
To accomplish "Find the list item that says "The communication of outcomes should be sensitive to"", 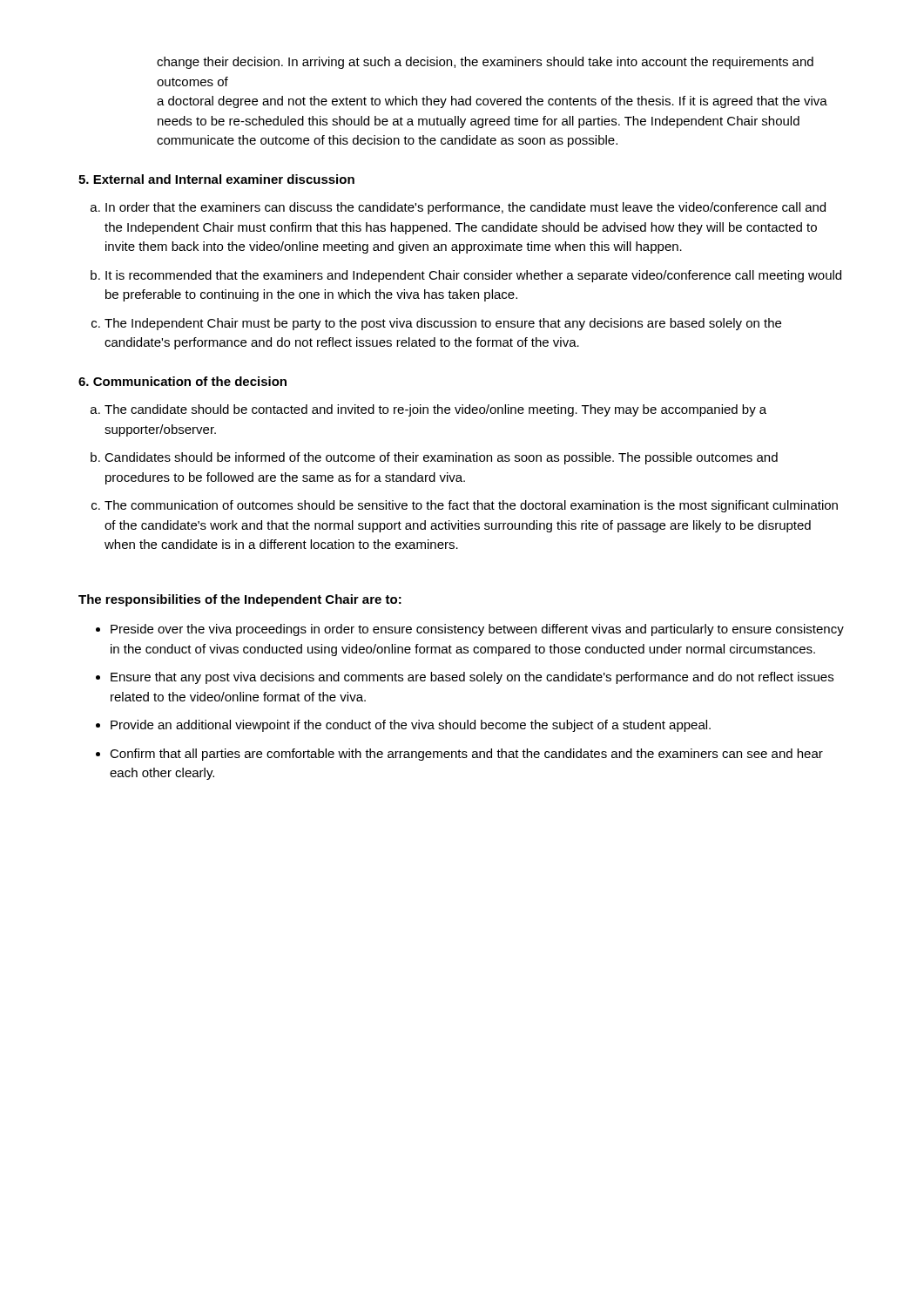I will [x=472, y=525].
